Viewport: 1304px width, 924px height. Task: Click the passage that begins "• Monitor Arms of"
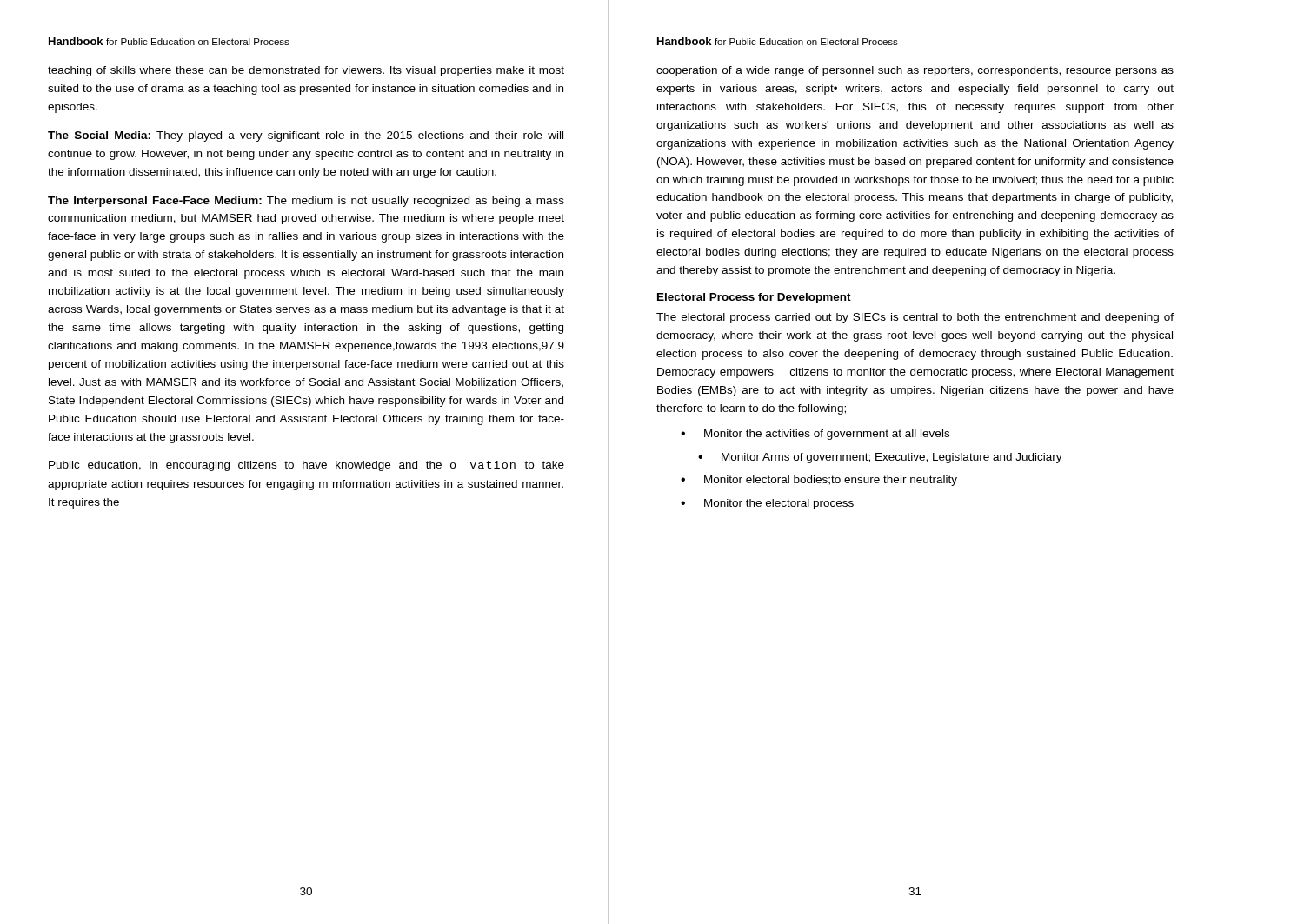880,457
